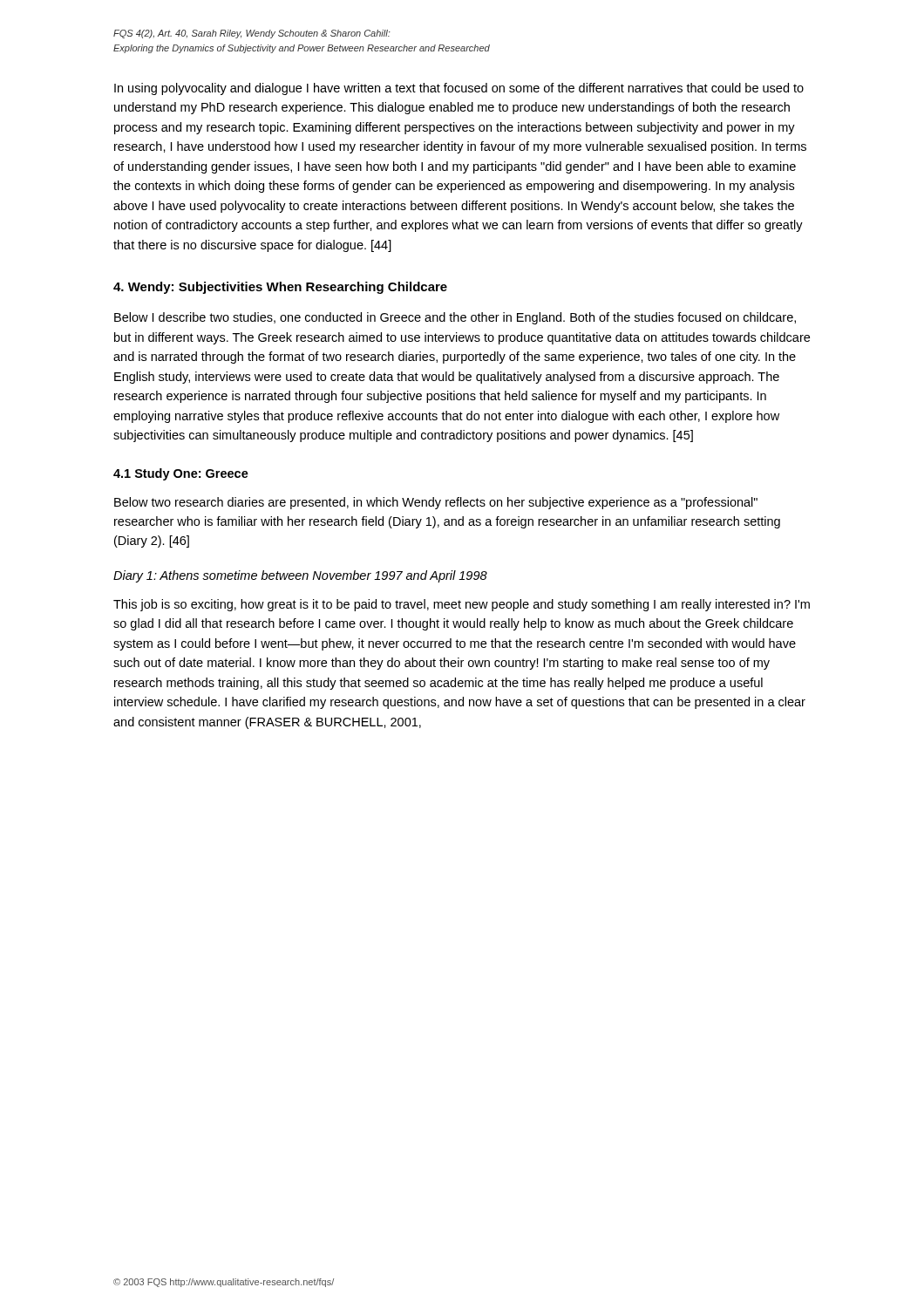This screenshot has width=924, height=1308.
Task: Click on the section header that says "4. Wendy: Subjectivities"
Action: (x=280, y=287)
